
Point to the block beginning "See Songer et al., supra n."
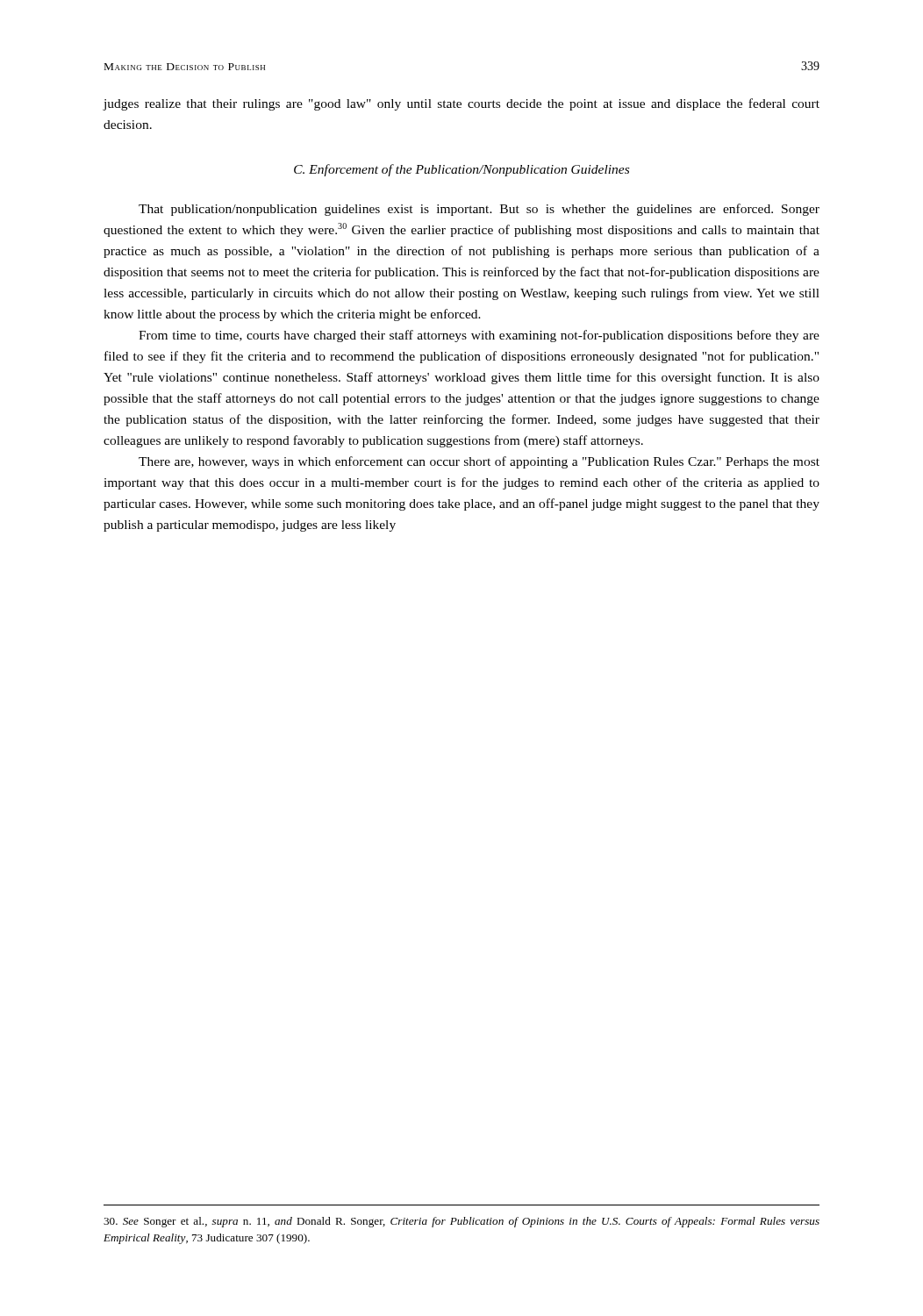point(462,1229)
